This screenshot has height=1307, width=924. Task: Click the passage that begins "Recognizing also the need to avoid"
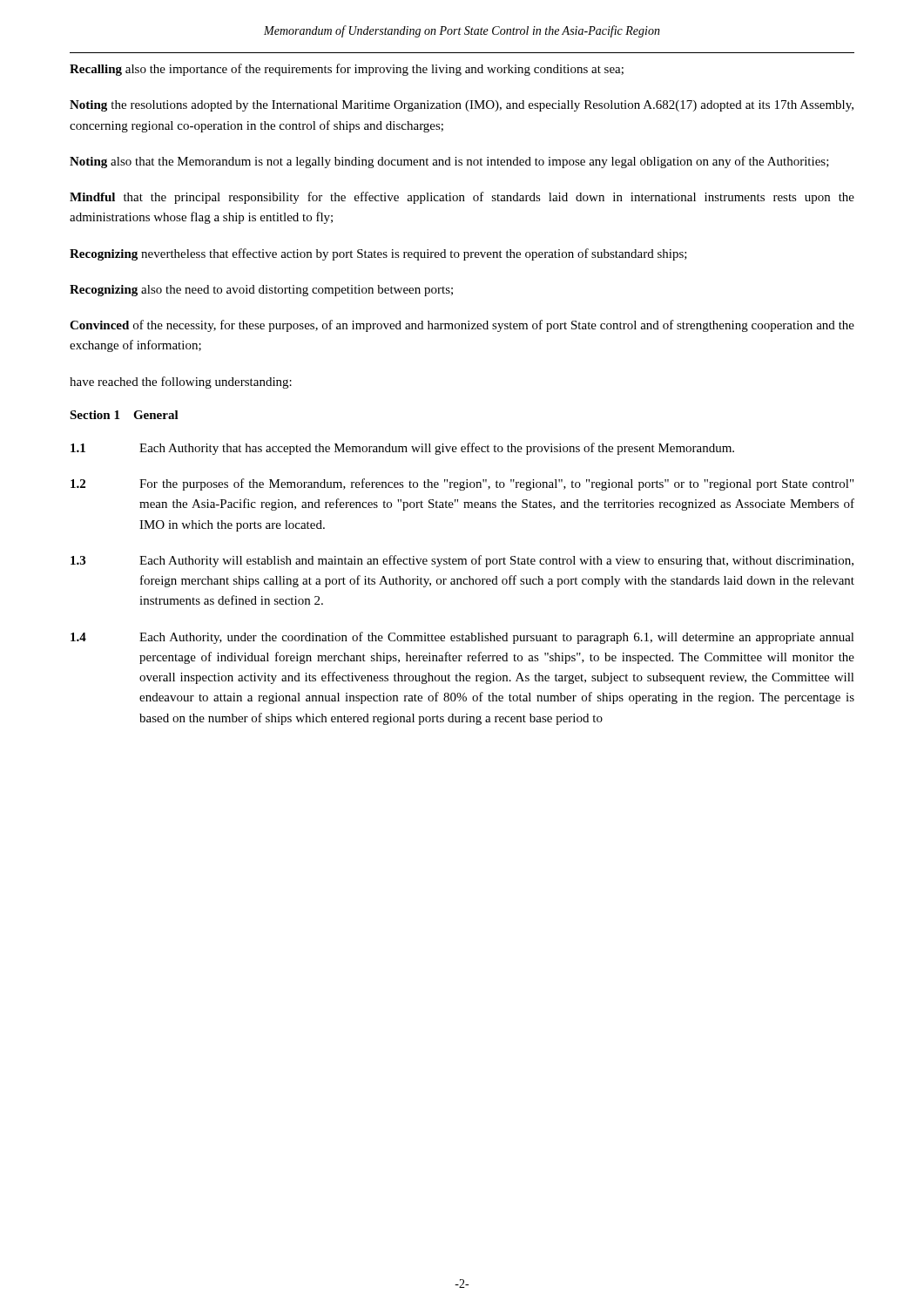(262, 289)
